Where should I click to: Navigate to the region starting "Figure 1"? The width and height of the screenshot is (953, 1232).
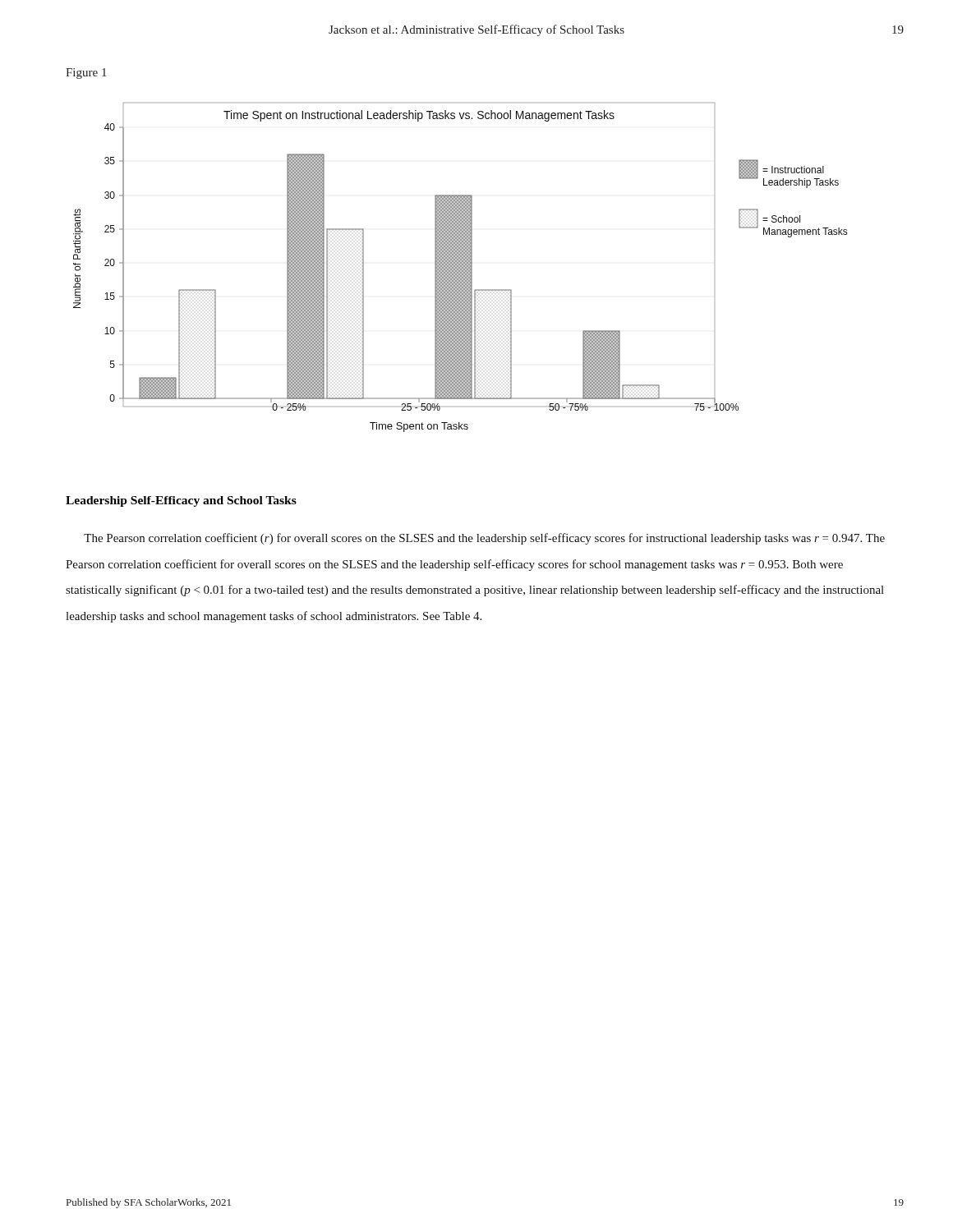[x=86, y=72]
